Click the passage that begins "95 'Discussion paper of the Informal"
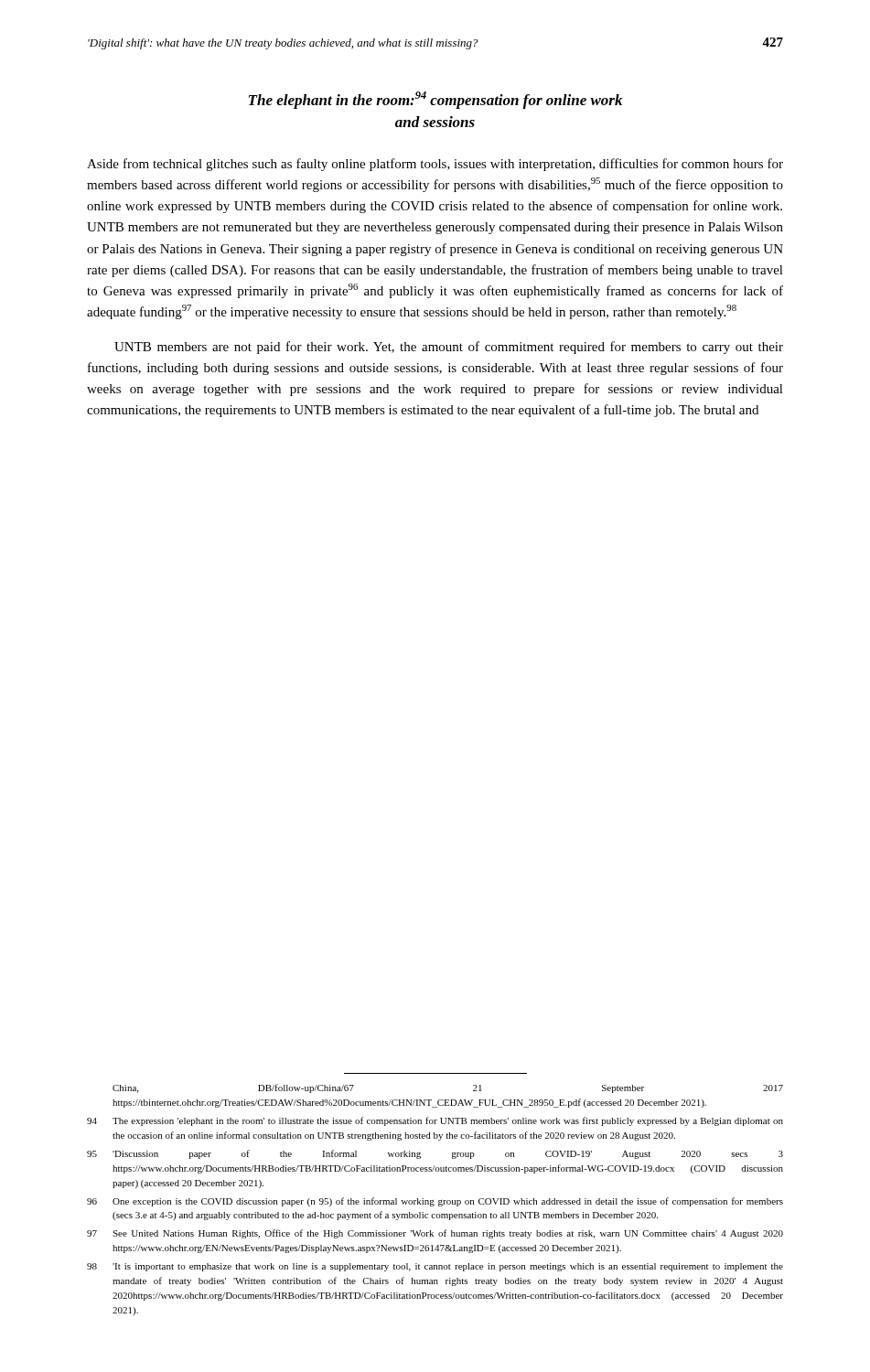This screenshot has width=870, height=1372. point(435,1169)
